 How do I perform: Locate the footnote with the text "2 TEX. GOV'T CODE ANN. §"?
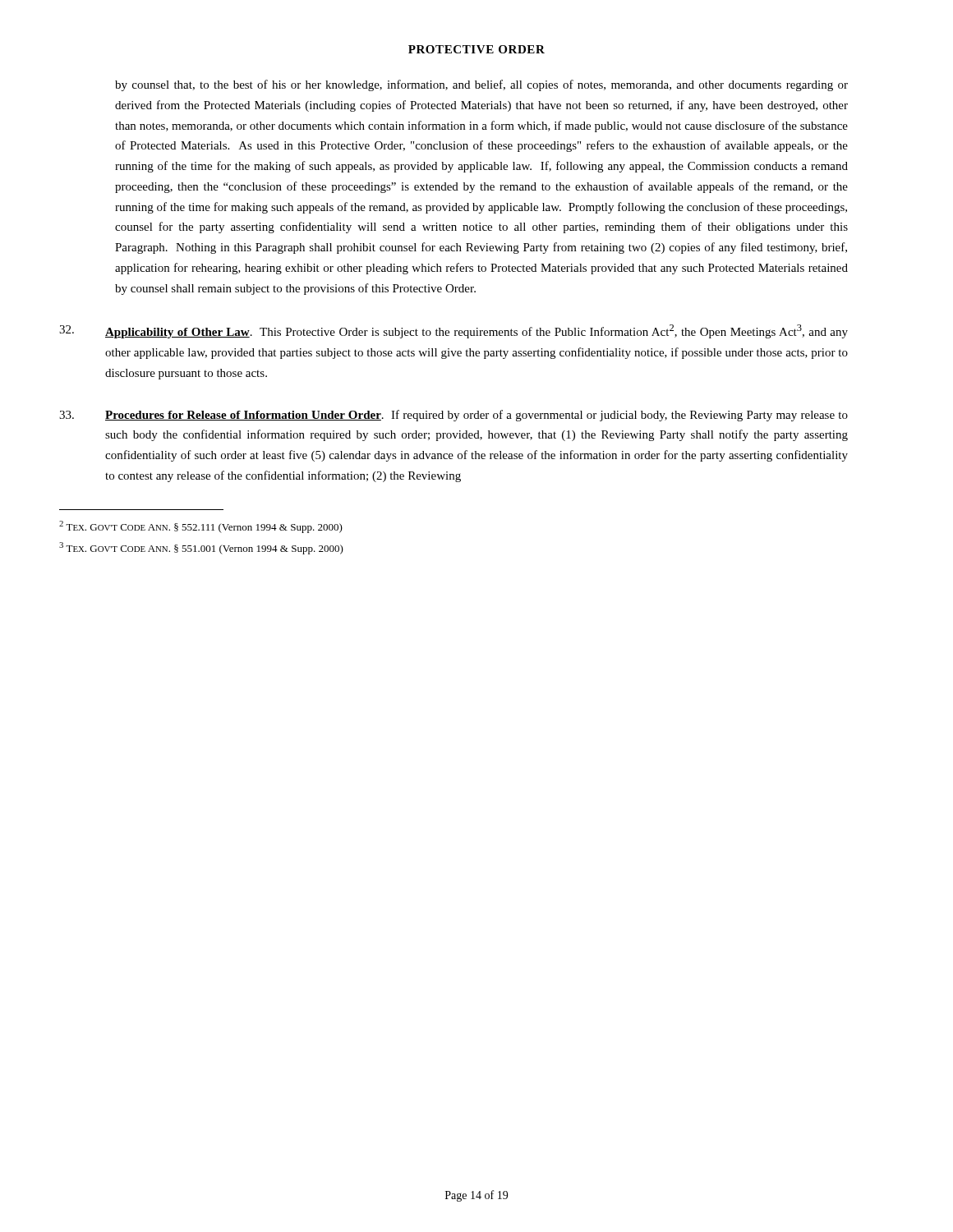coord(201,525)
